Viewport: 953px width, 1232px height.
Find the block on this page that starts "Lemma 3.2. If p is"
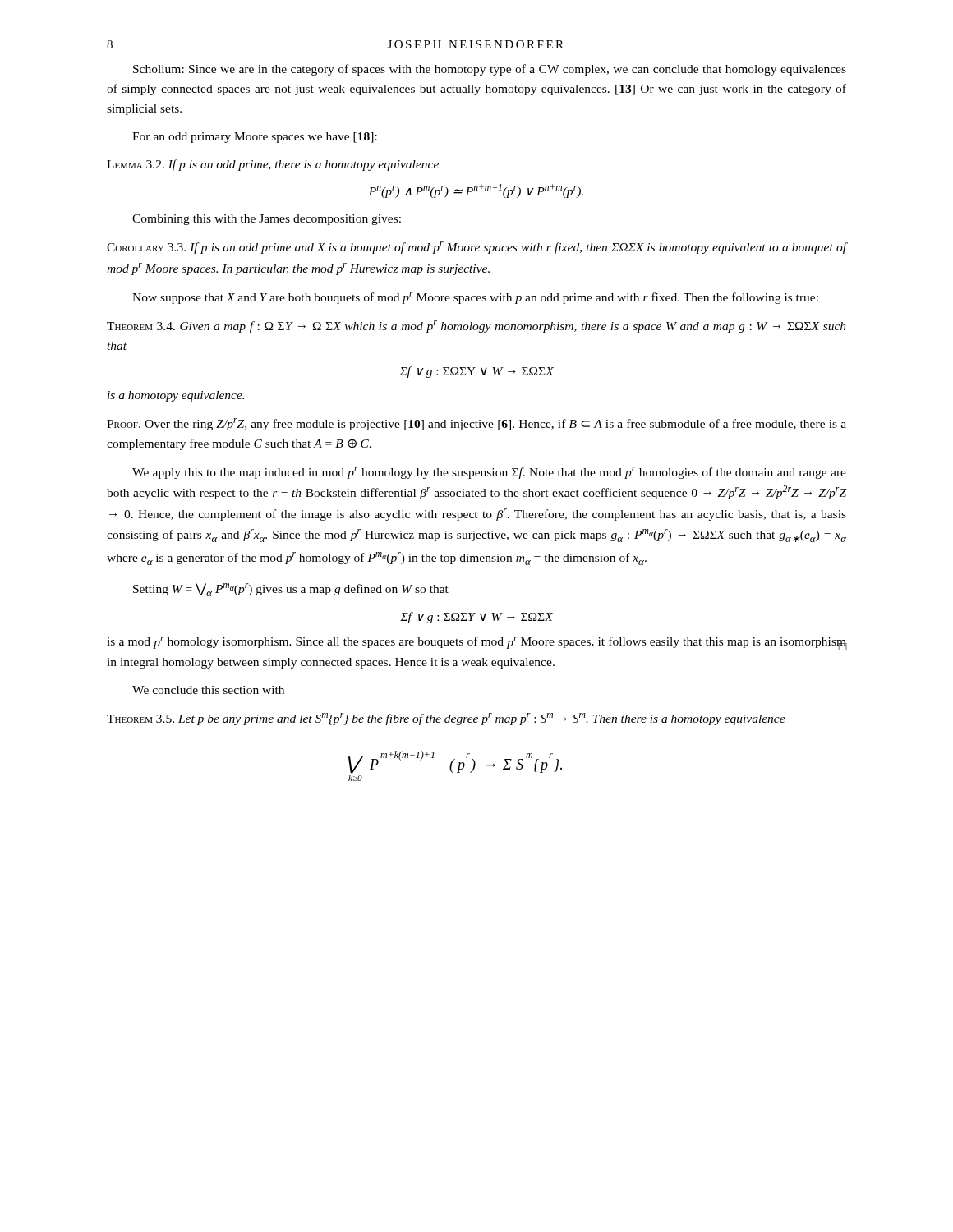(273, 165)
